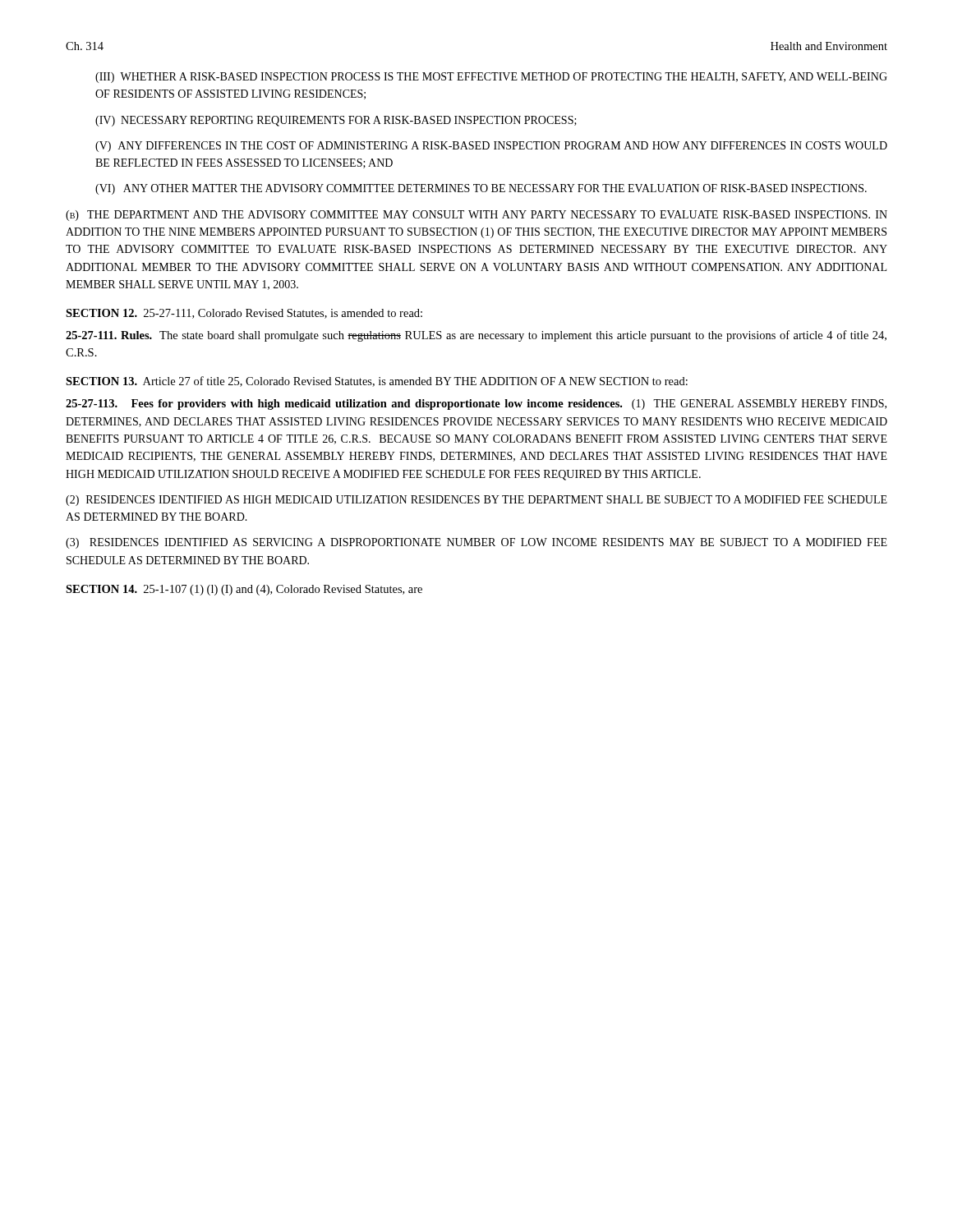Point to the section header beginning "SECTION 14. 25-1-107"
The image size is (953, 1232).
[x=244, y=589]
